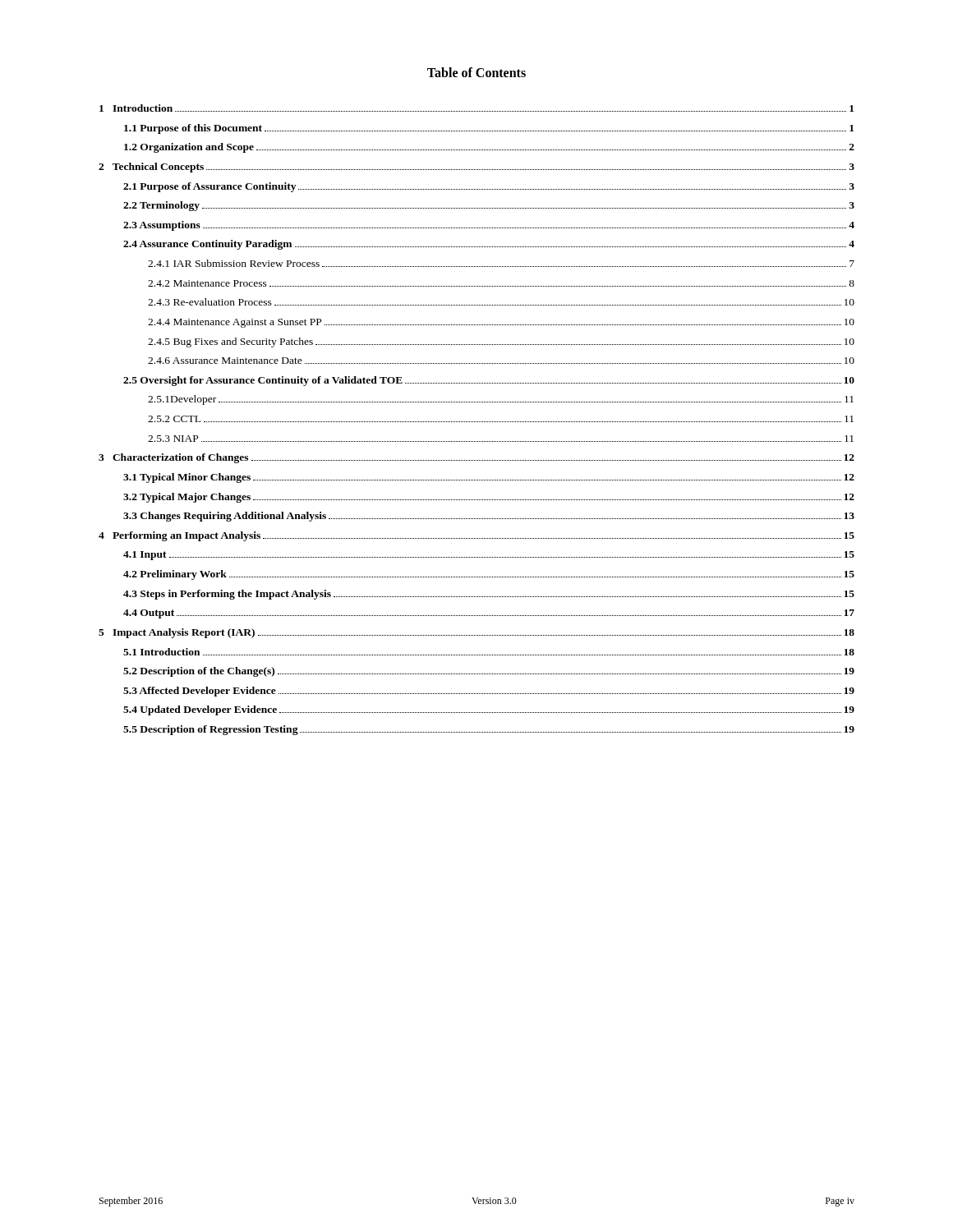
Task: Point to the passage starting "2.2 Terminology 3"
Action: [x=476, y=205]
